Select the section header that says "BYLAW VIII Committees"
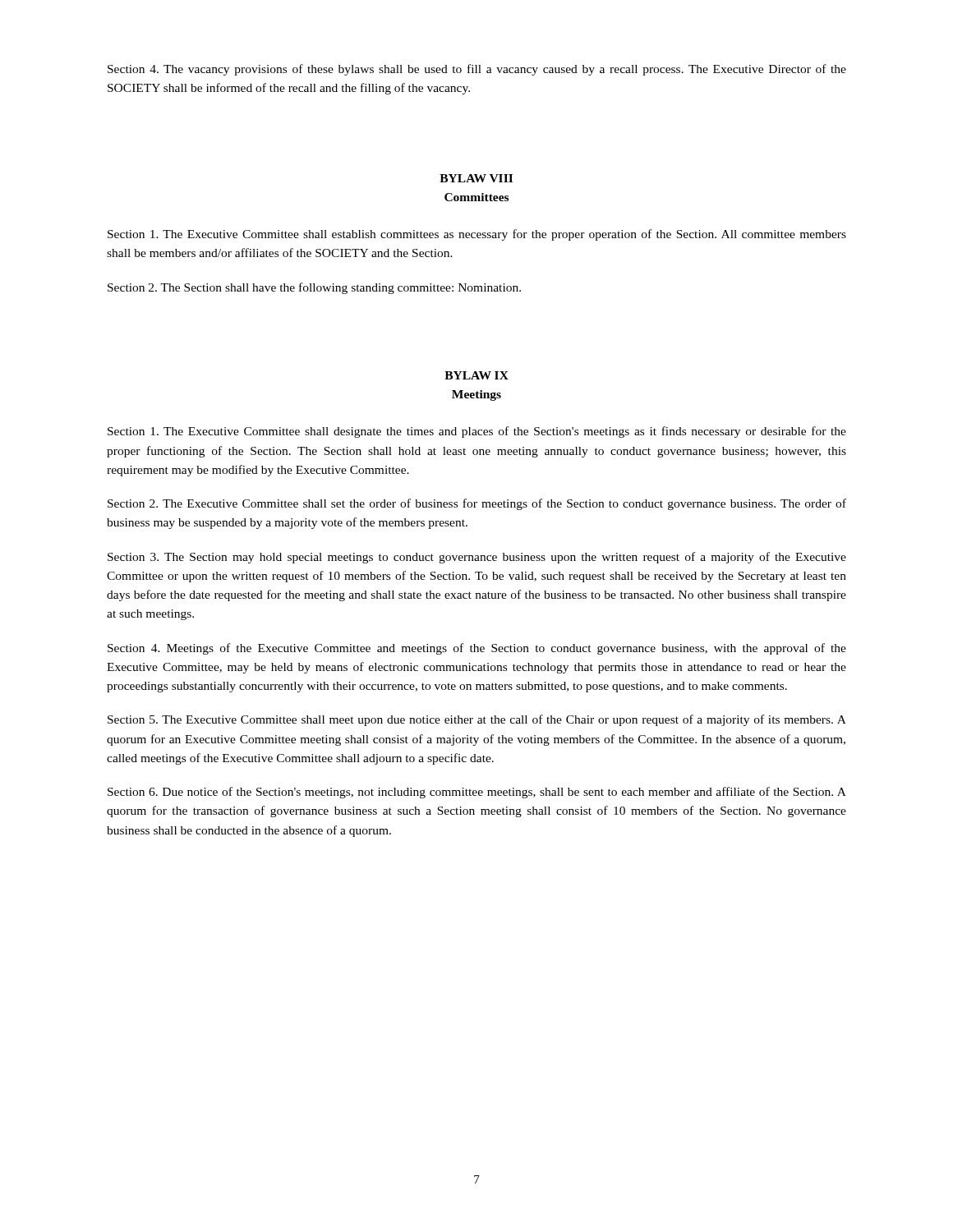 pos(476,187)
